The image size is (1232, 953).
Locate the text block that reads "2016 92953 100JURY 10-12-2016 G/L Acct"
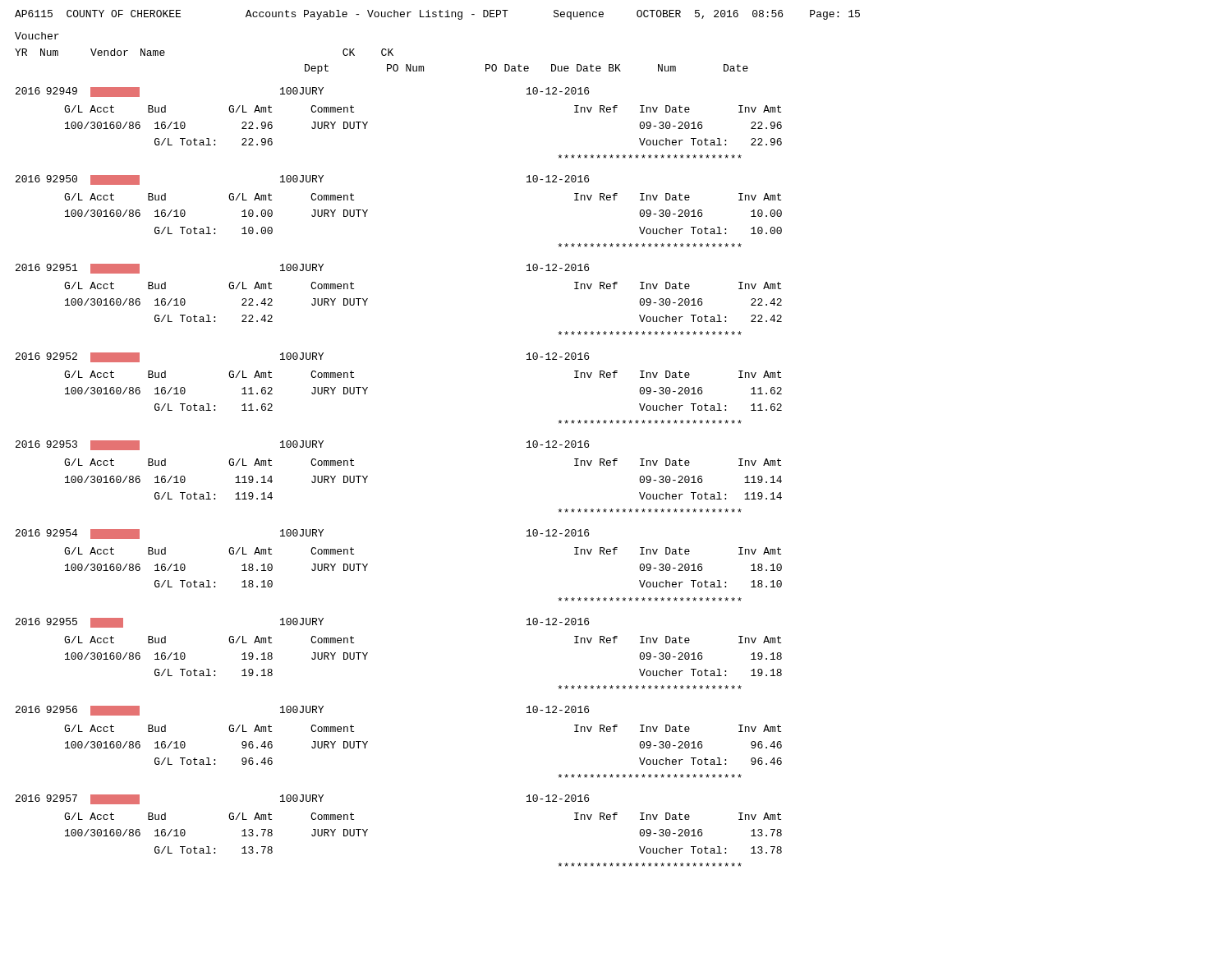click(302, 445)
